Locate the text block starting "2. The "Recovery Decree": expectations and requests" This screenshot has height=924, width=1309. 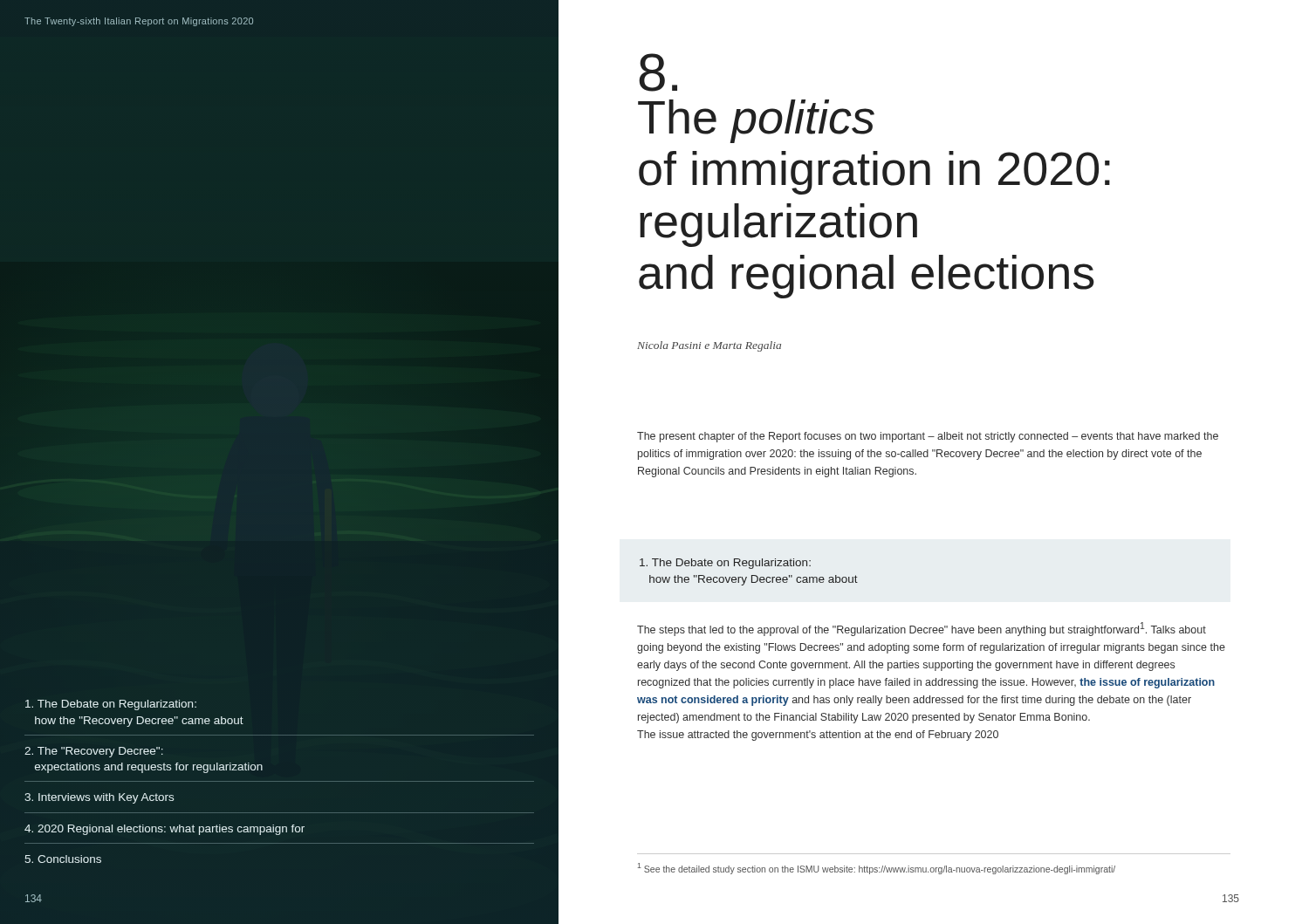click(x=144, y=759)
